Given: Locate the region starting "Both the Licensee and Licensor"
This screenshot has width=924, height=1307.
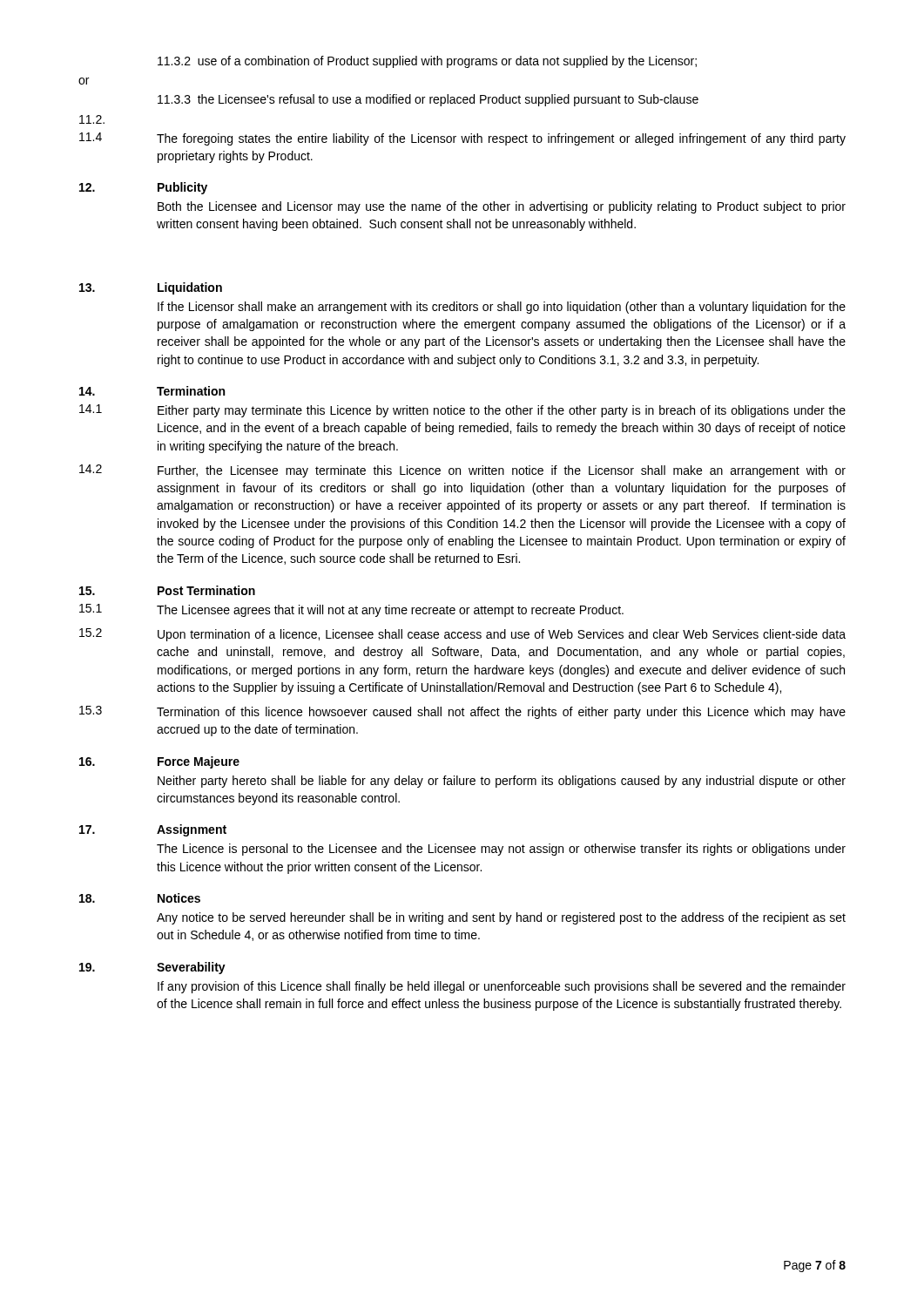Looking at the screenshot, I should [x=501, y=216].
